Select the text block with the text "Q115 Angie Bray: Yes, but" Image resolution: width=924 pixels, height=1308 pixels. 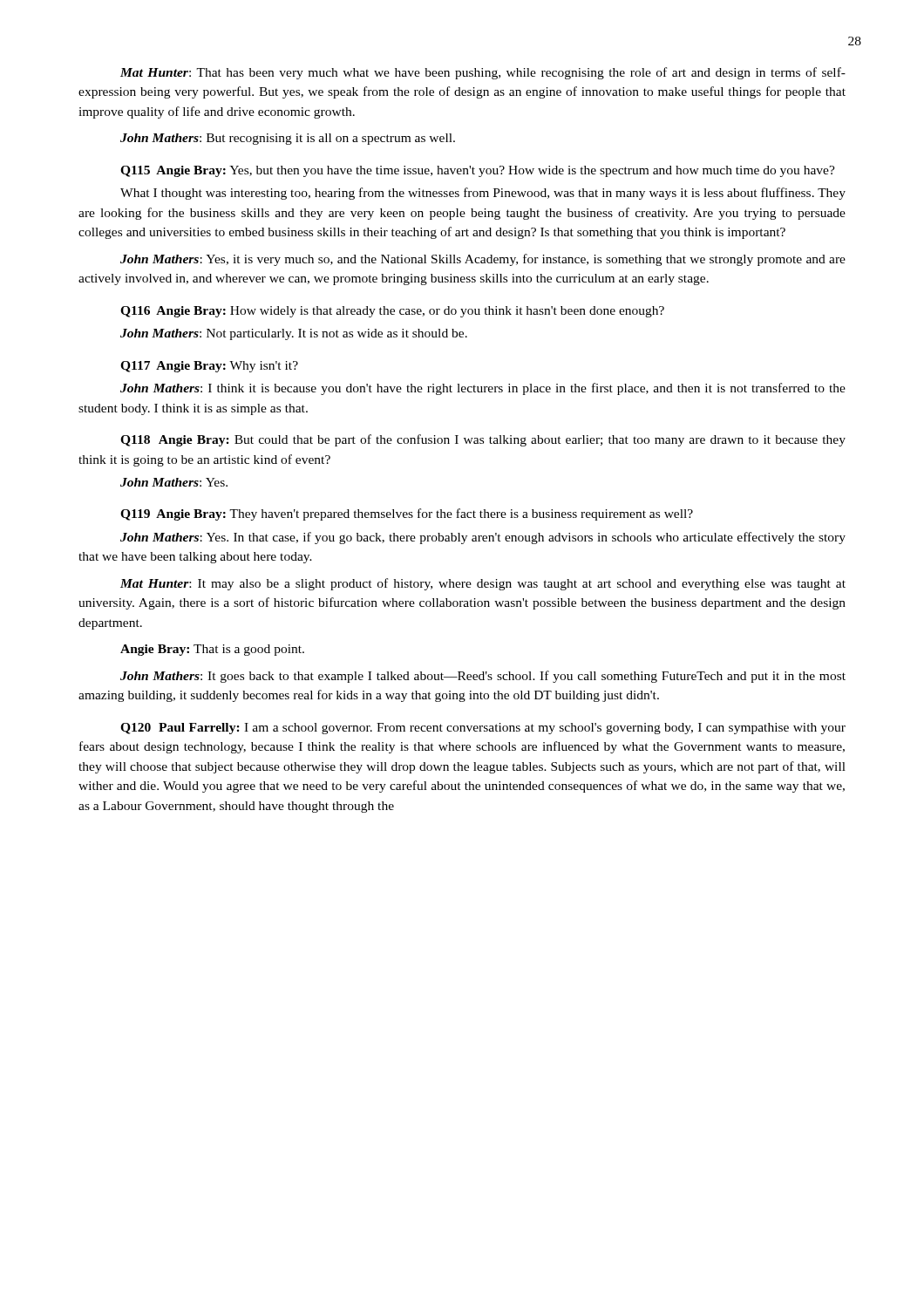(462, 170)
